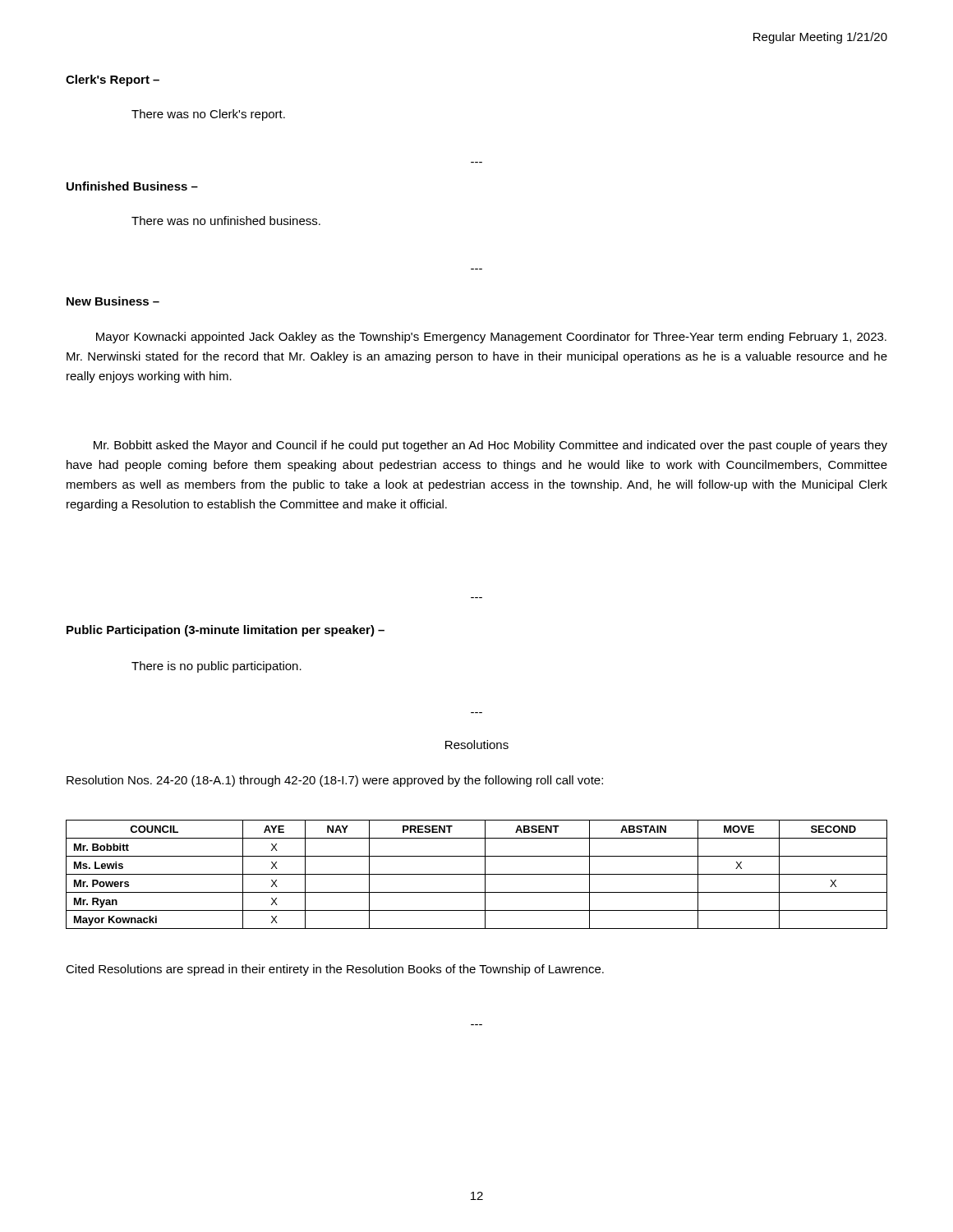Locate the text block starting "Mayor Kownacki appointed Jack"

point(476,356)
